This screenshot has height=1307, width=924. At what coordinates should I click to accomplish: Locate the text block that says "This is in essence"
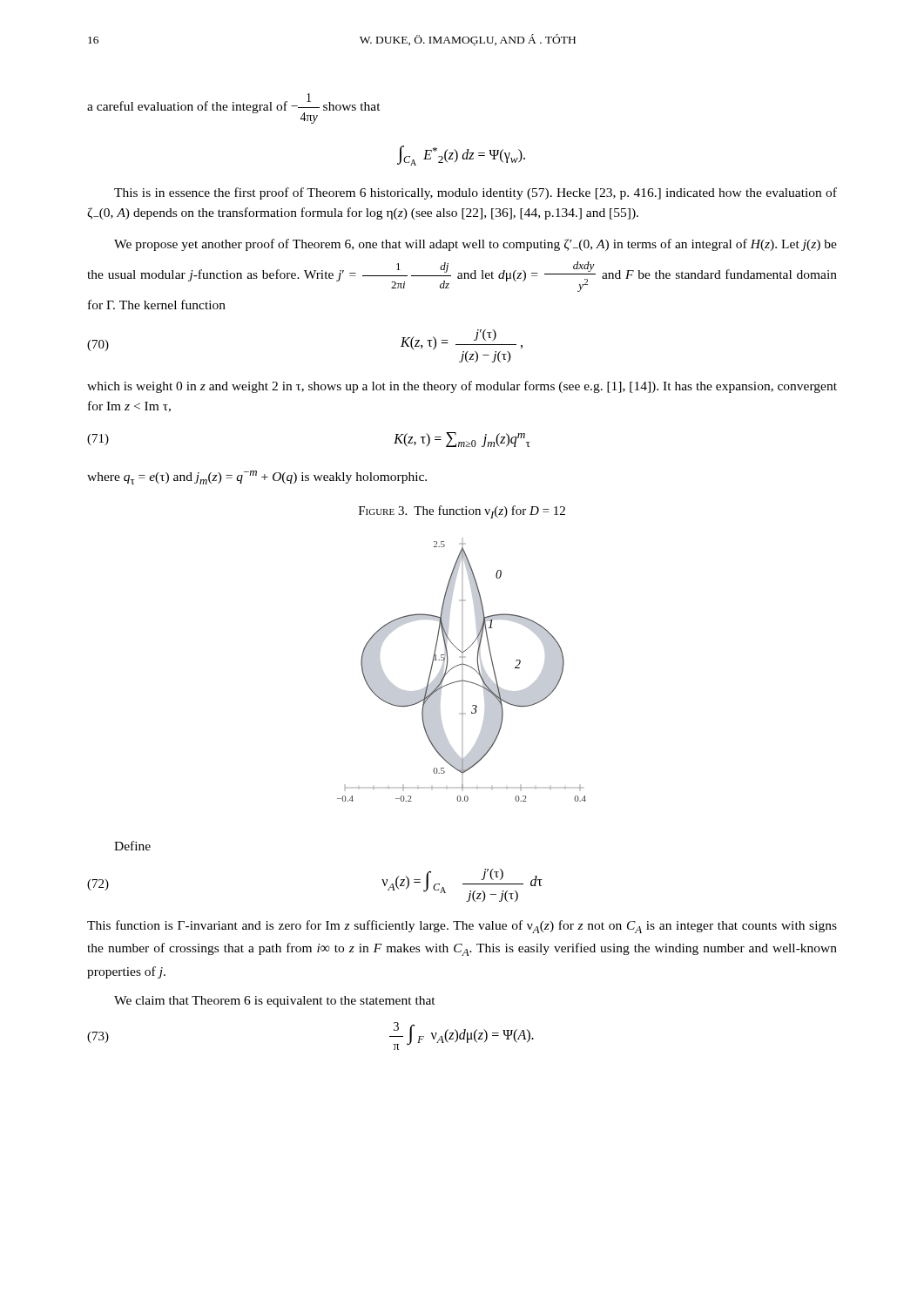coord(462,204)
